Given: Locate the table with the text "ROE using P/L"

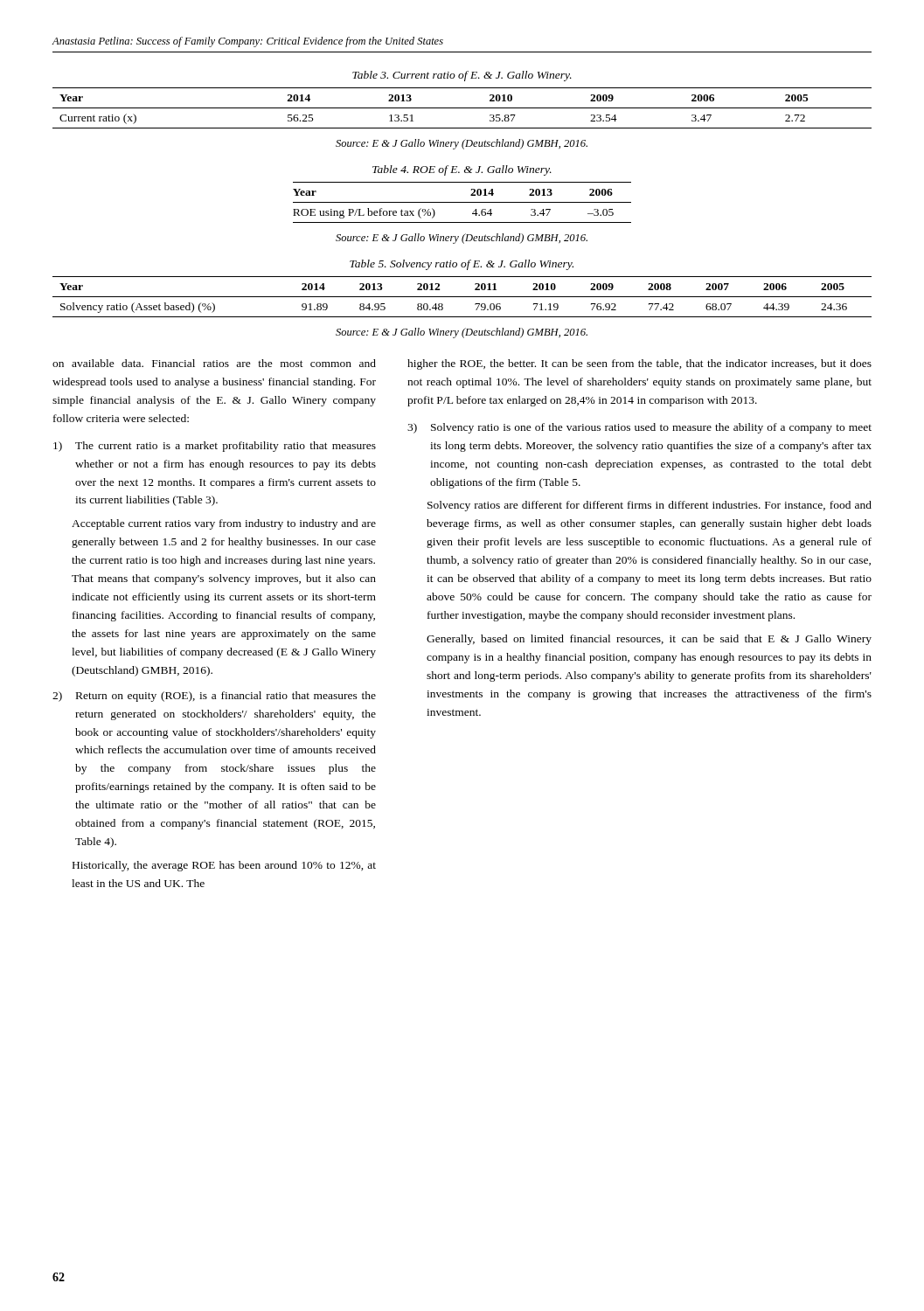Looking at the screenshot, I should tap(462, 202).
